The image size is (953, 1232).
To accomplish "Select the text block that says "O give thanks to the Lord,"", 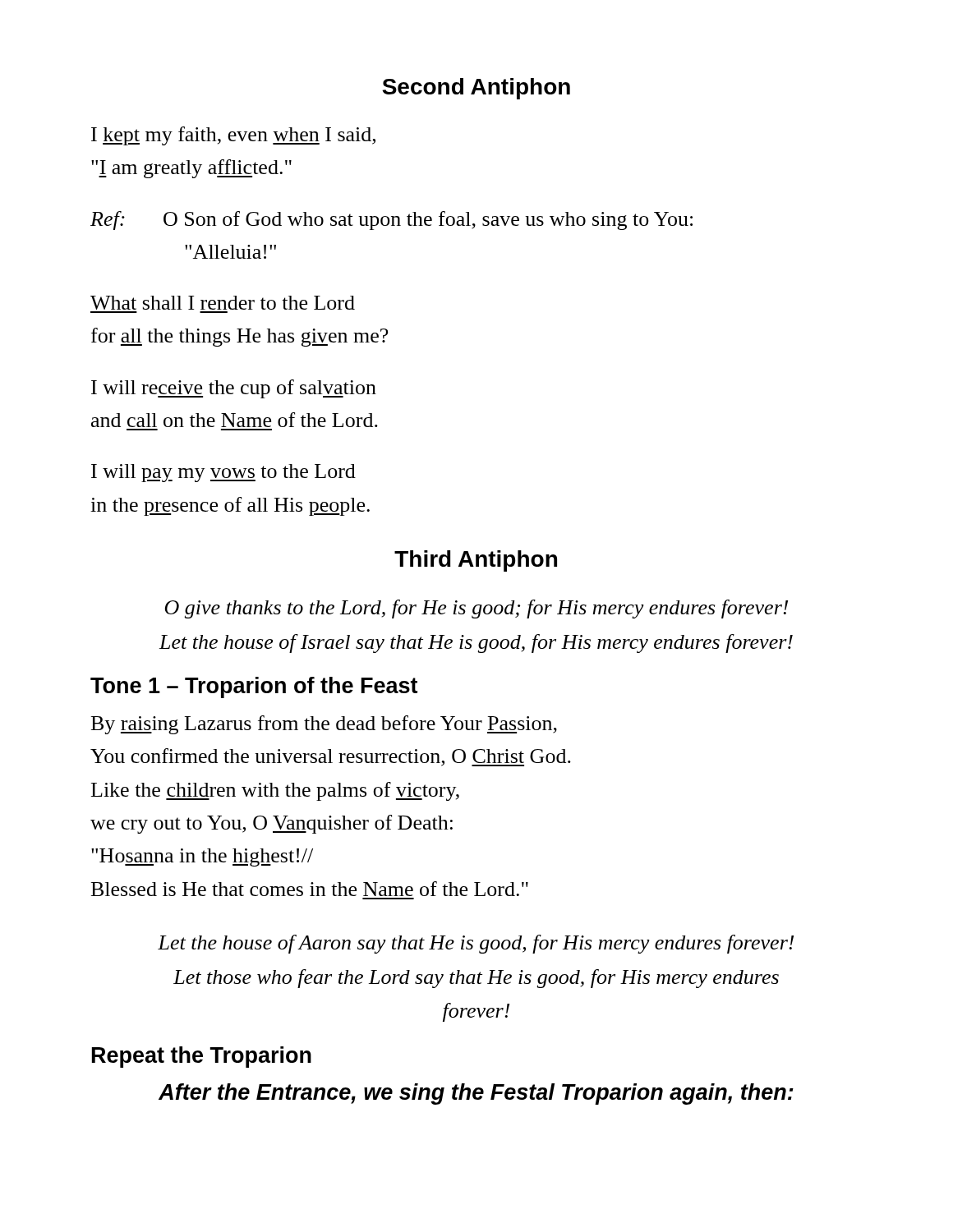I will (476, 624).
